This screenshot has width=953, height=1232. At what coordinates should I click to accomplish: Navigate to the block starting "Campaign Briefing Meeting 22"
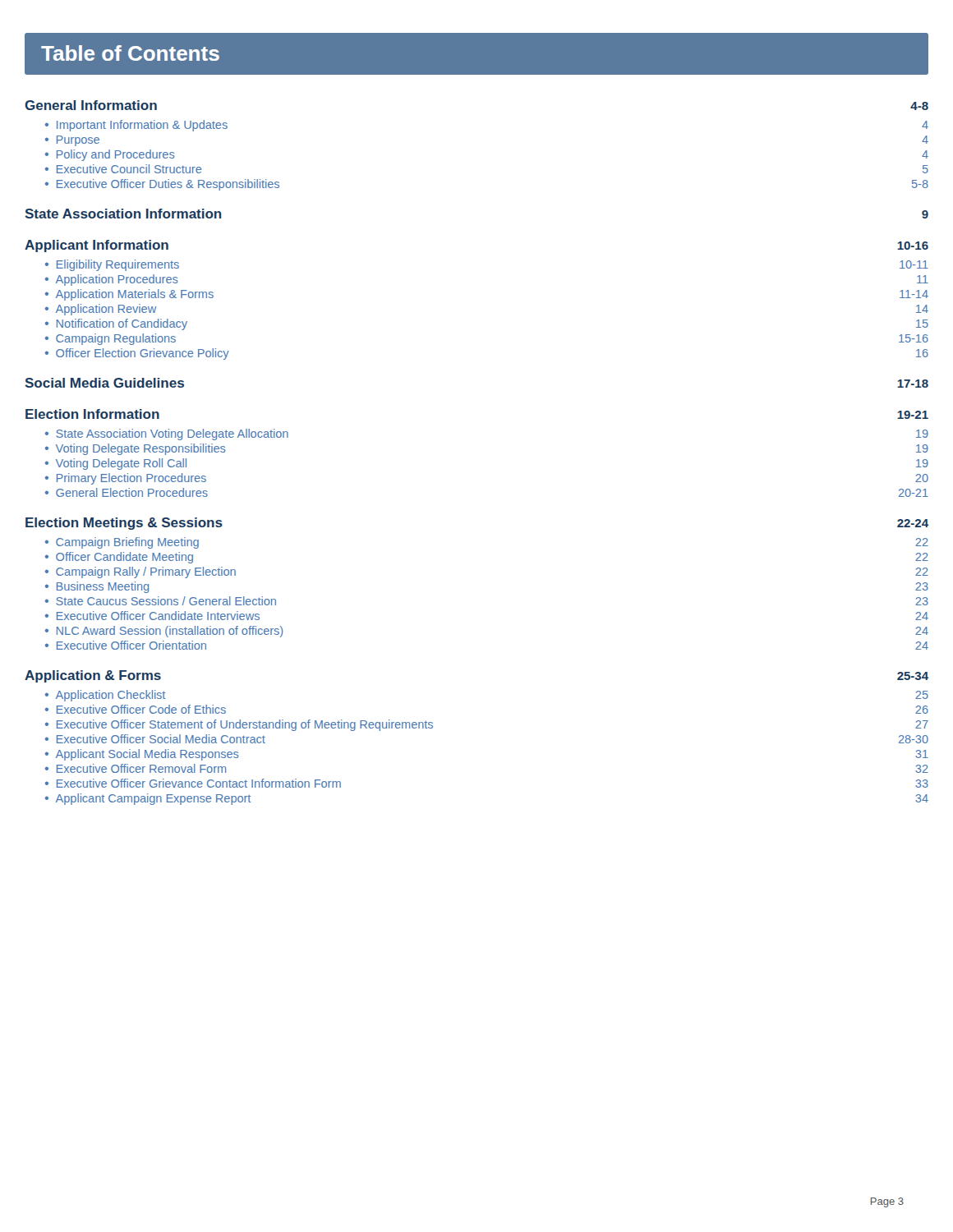(x=123, y=542)
